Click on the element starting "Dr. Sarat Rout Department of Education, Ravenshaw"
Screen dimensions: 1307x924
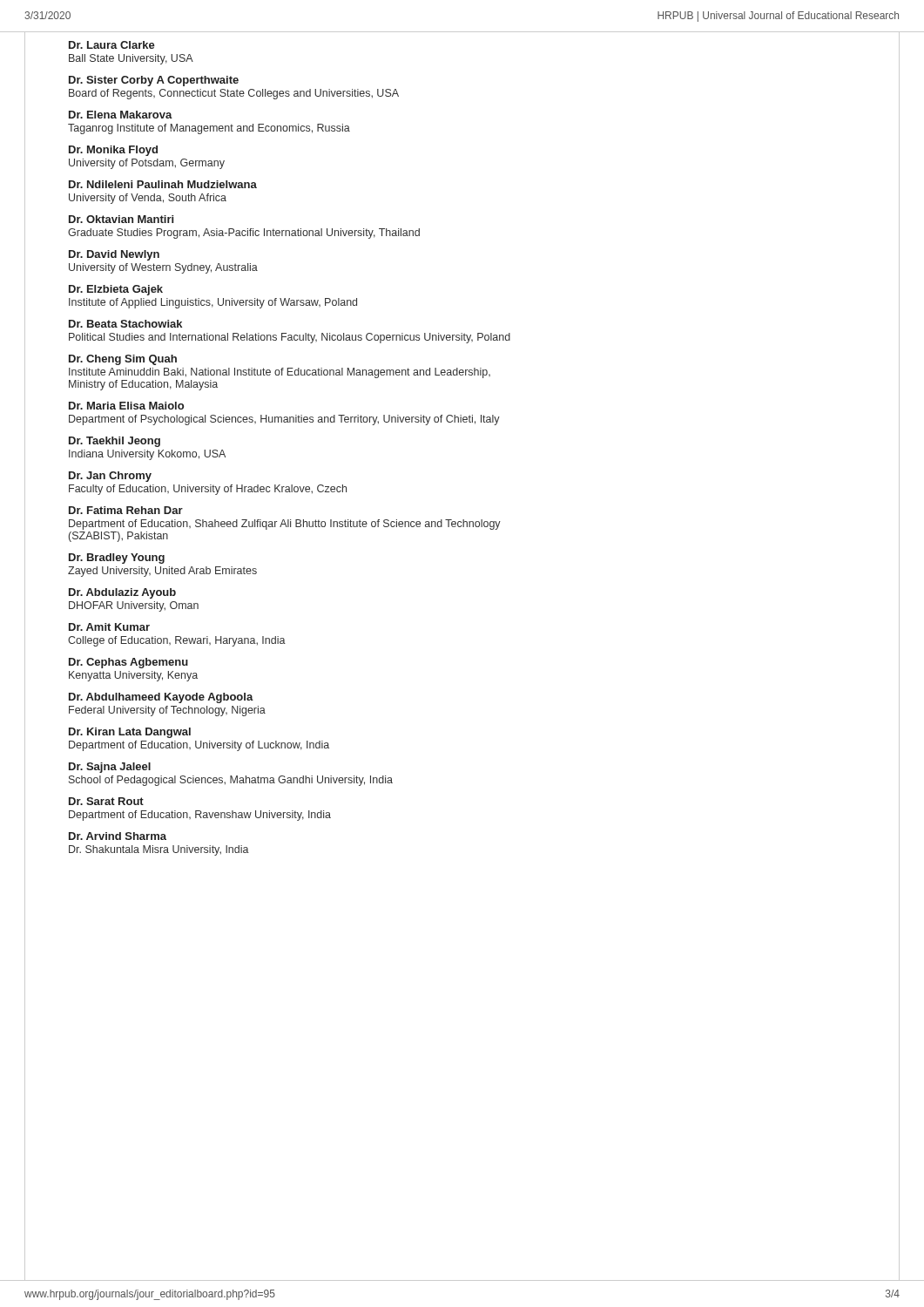(106, 801)
